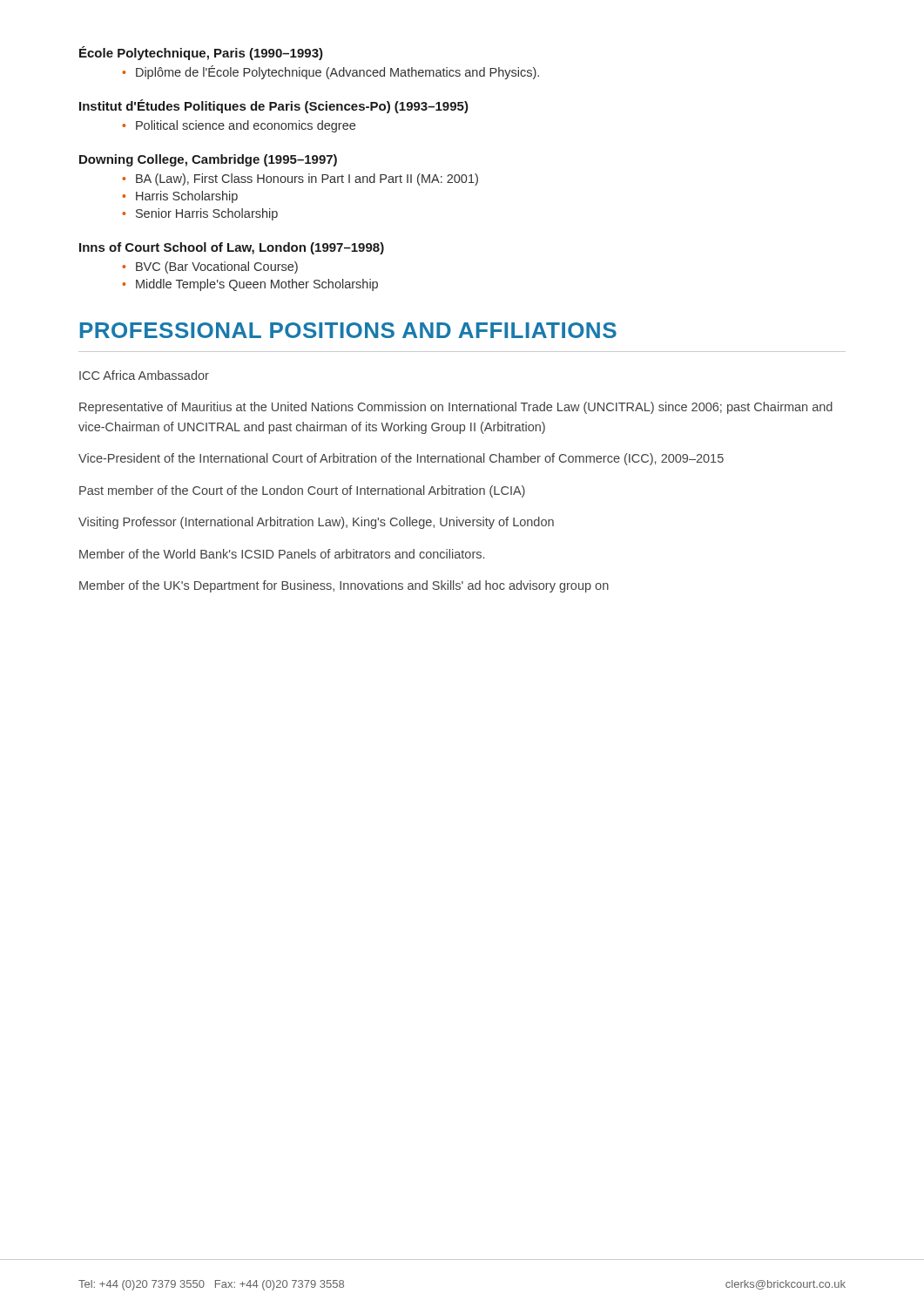
Task: Locate the passage starting "École Polytechnique, Paris (1990–1993)"
Action: tap(201, 53)
